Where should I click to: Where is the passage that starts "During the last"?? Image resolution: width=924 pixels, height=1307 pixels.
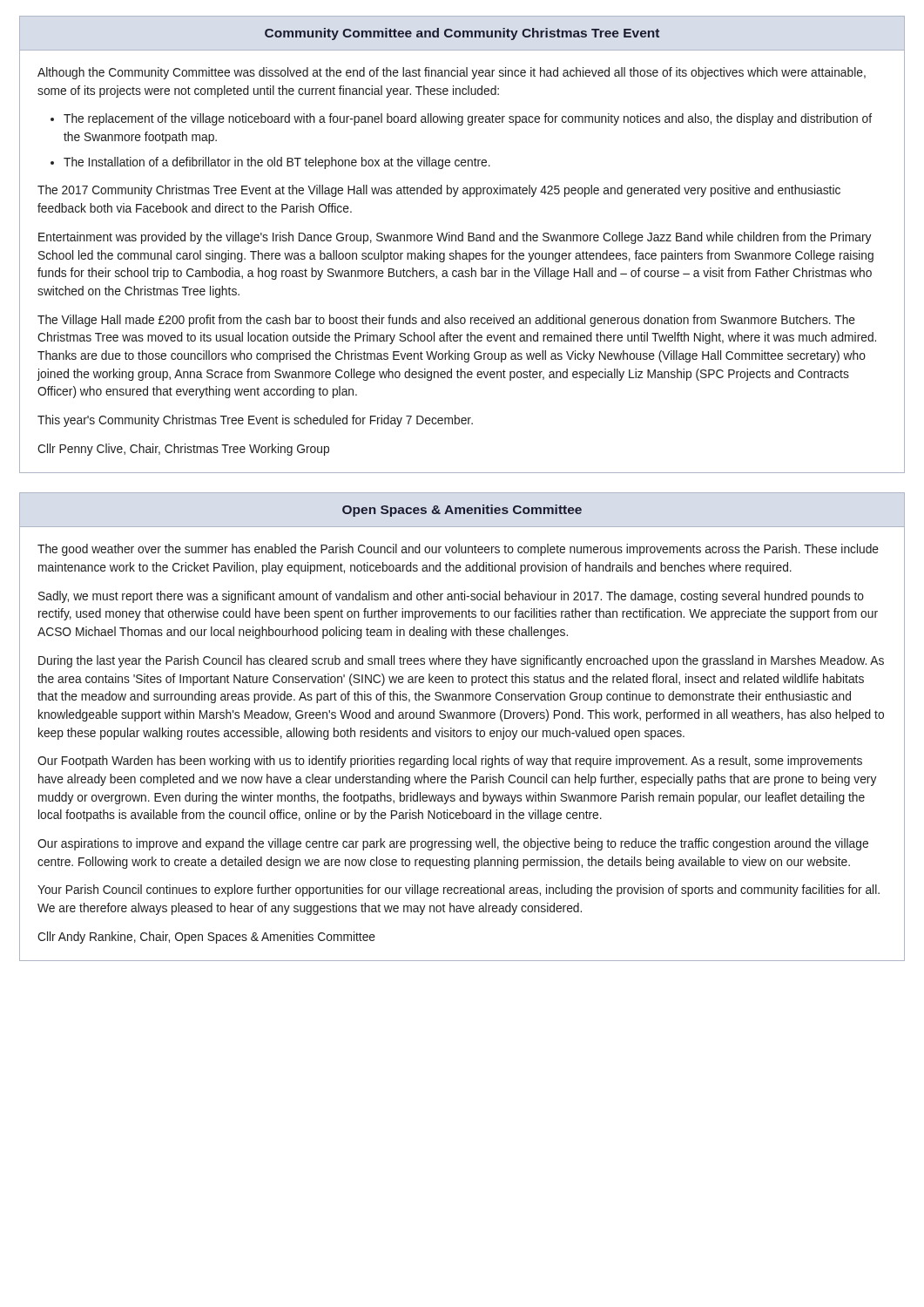(461, 697)
